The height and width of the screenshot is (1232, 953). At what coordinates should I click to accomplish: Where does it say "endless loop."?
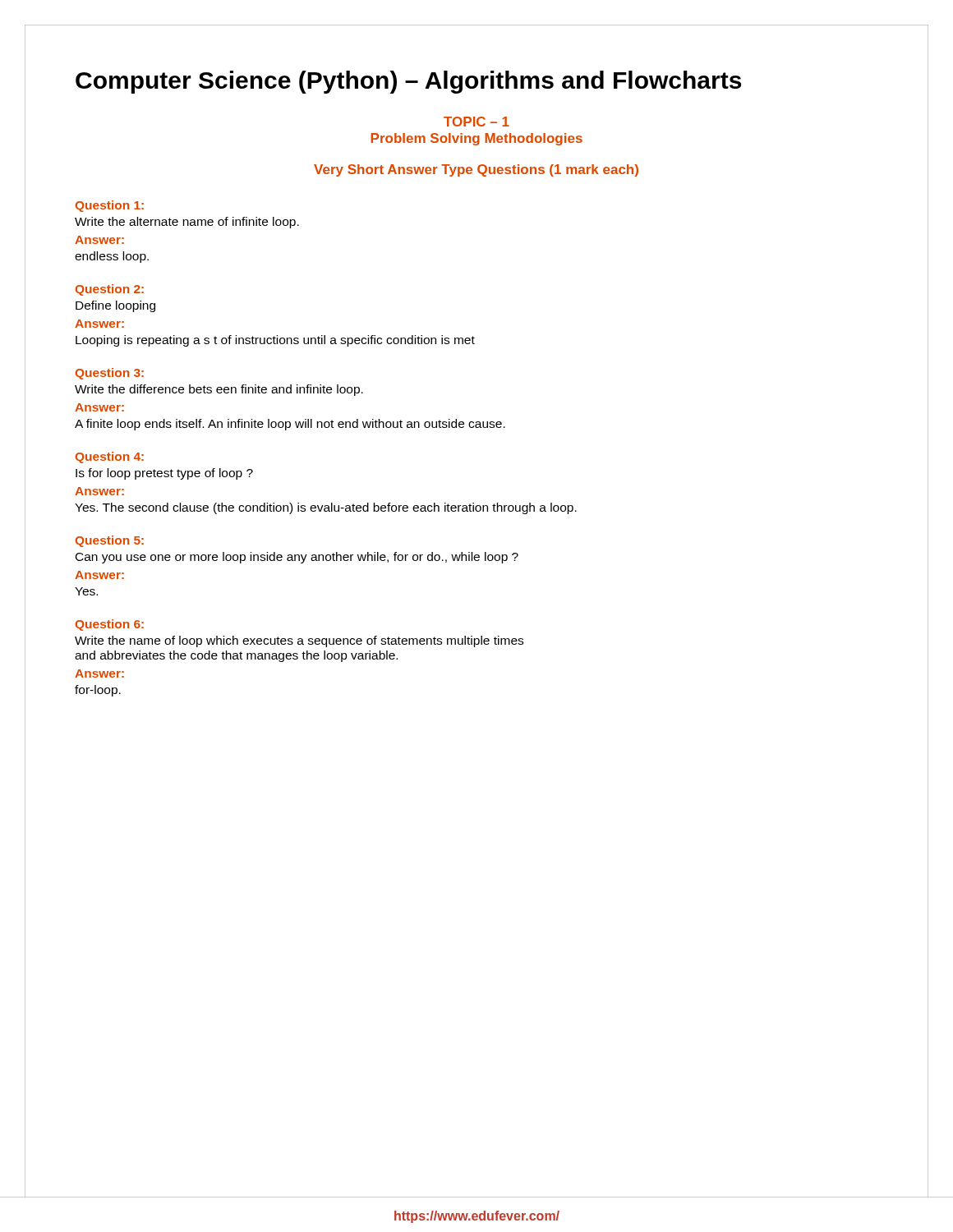click(x=112, y=256)
